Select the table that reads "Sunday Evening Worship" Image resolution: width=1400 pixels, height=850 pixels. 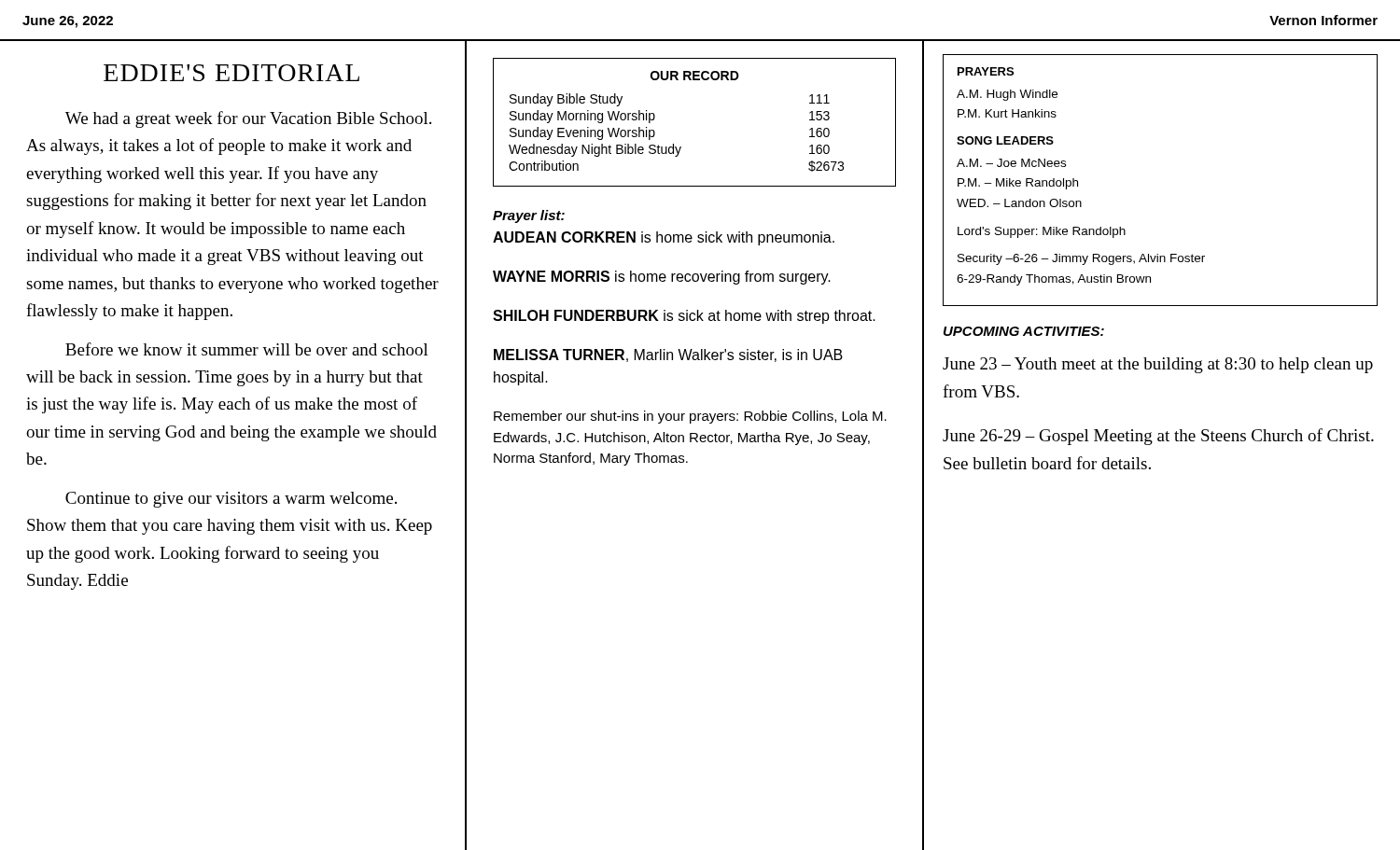(694, 122)
